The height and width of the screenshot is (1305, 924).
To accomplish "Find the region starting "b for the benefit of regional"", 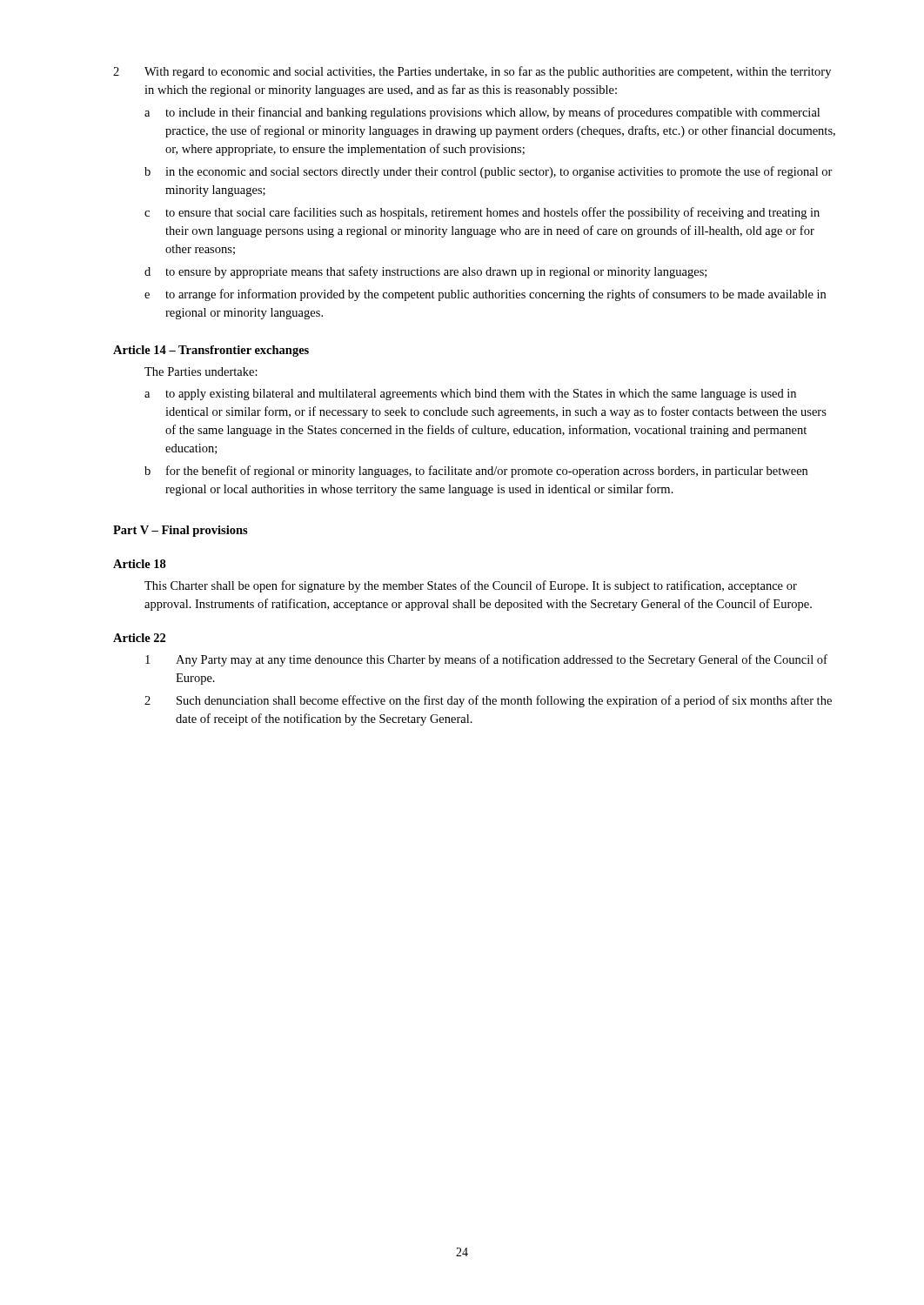I will (x=491, y=481).
